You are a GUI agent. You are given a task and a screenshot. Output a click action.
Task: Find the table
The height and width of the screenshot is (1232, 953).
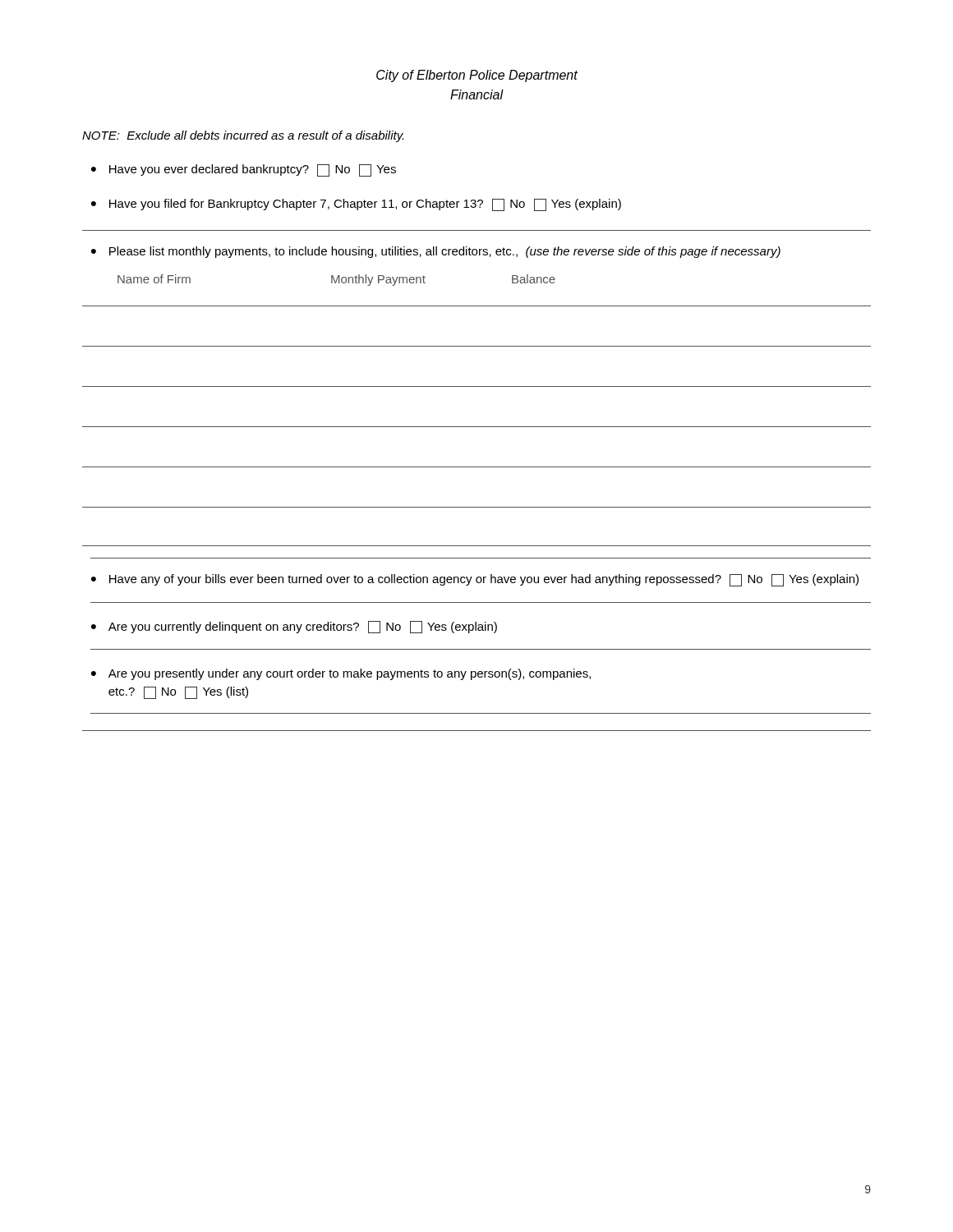(476, 426)
